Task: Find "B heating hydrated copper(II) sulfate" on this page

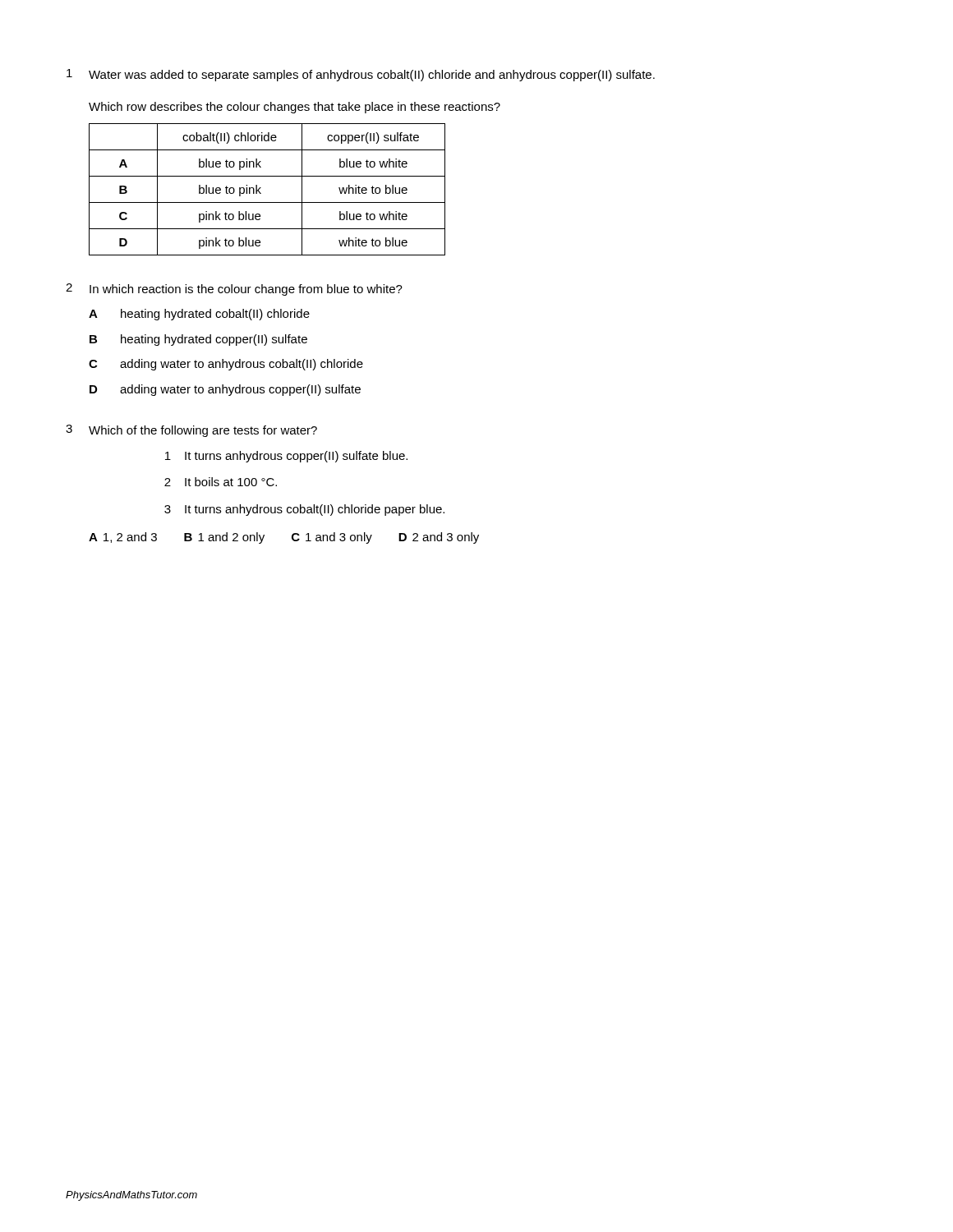Action: (198, 340)
